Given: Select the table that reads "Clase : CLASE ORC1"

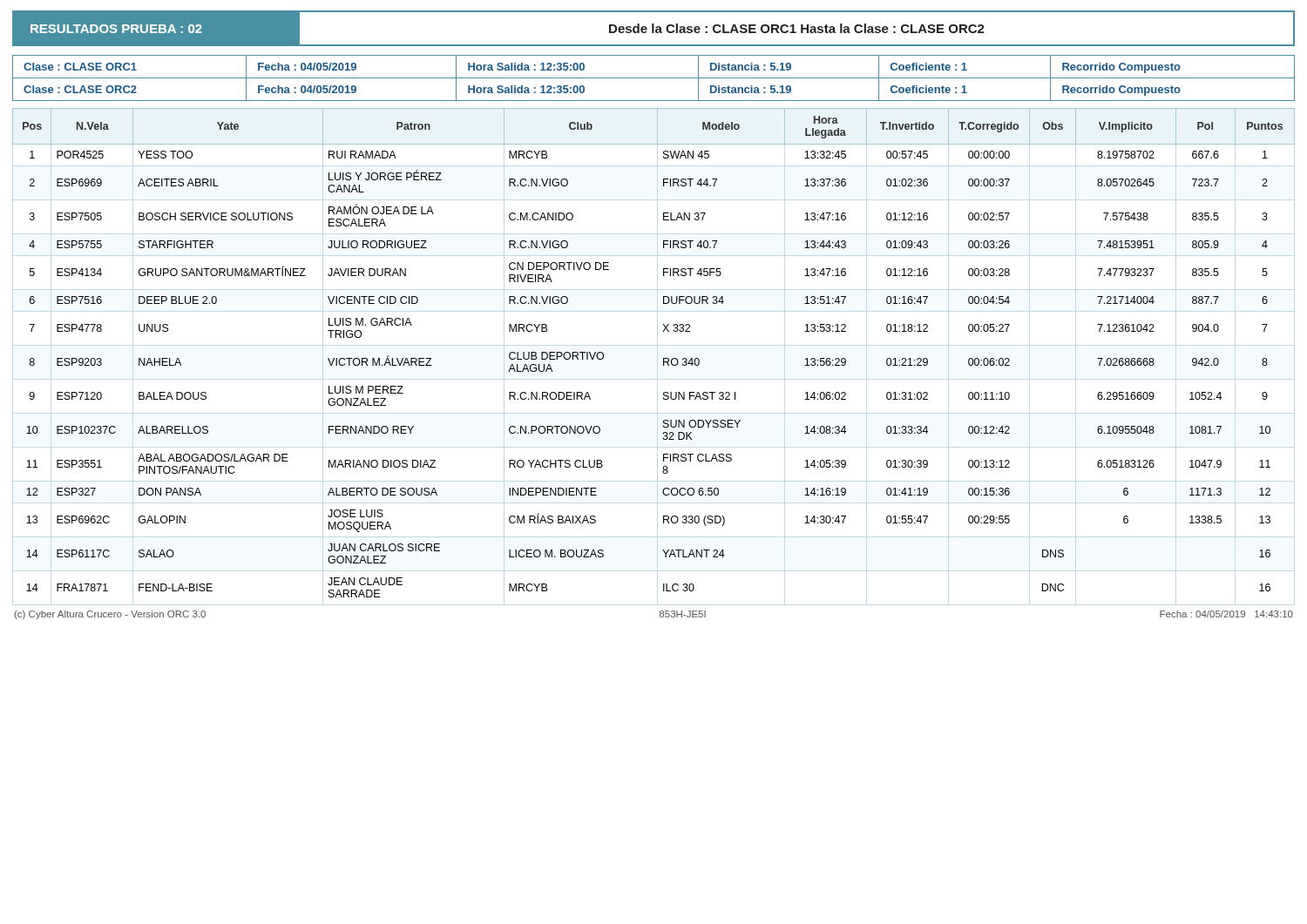Looking at the screenshot, I should [x=654, y=78].
